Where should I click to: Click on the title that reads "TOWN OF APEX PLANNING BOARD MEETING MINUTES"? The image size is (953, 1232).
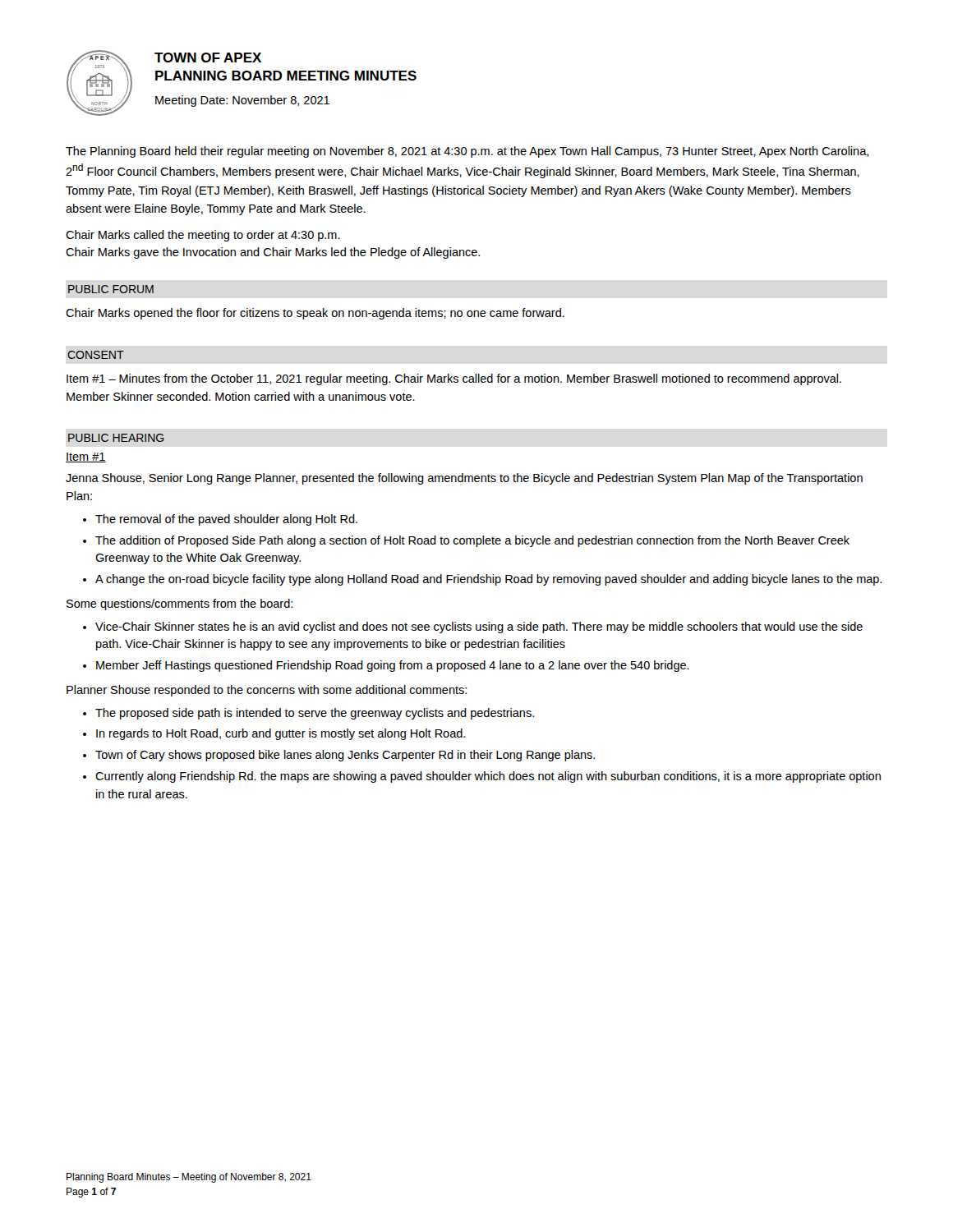click(286, 67)
